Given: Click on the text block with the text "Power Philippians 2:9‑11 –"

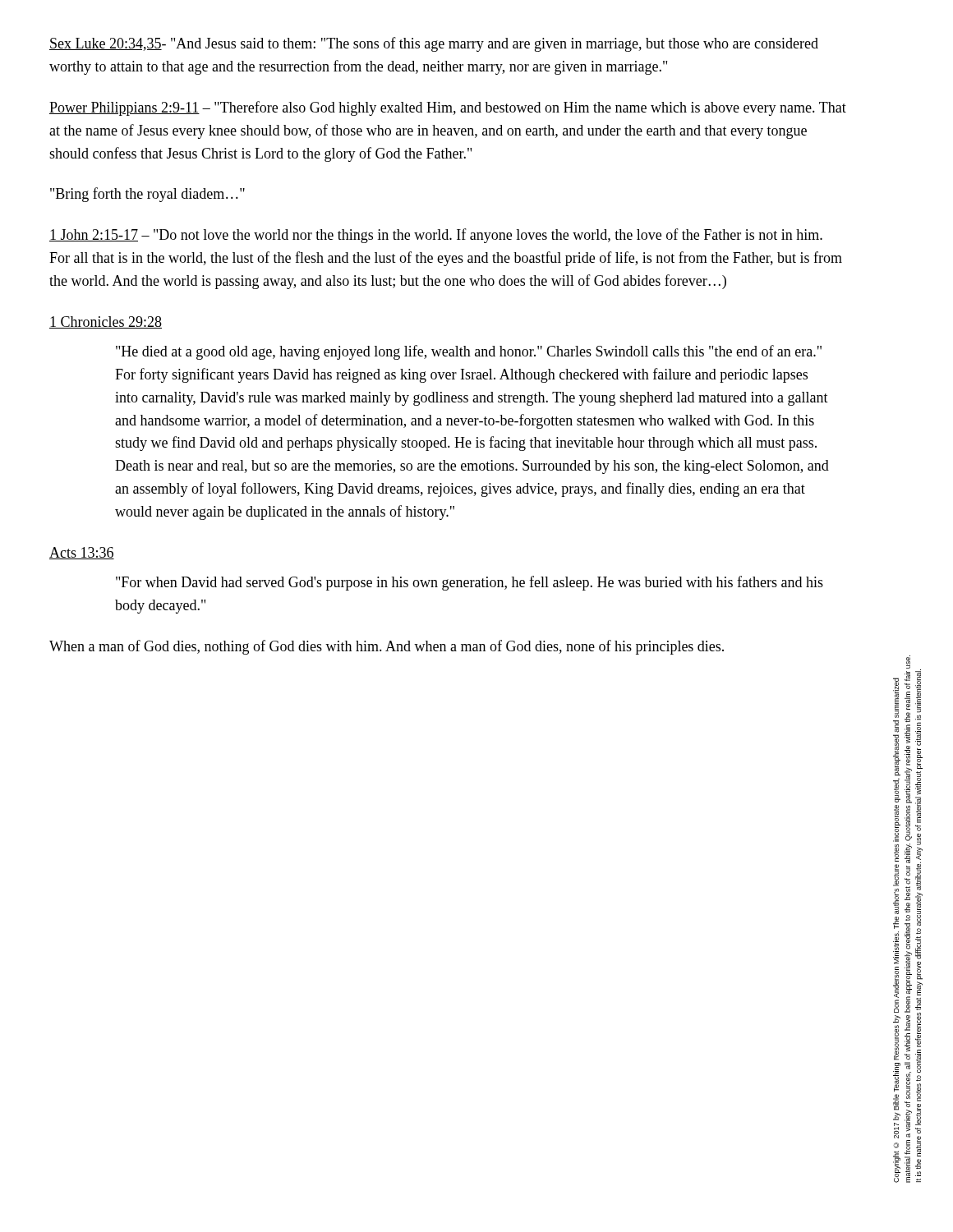Looking at the screenshot, I should [448, 130].
